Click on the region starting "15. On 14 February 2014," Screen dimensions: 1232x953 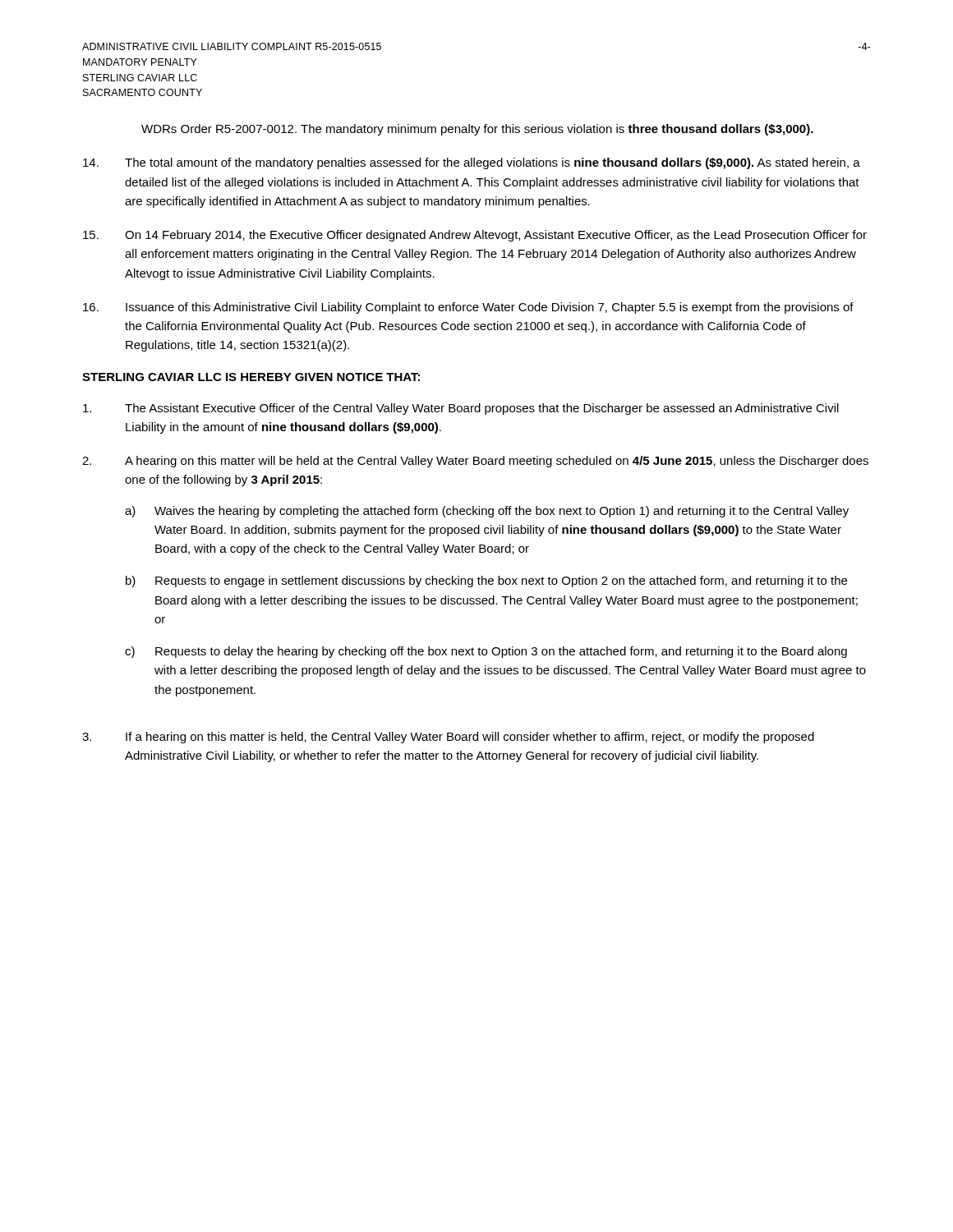point(476,254)
